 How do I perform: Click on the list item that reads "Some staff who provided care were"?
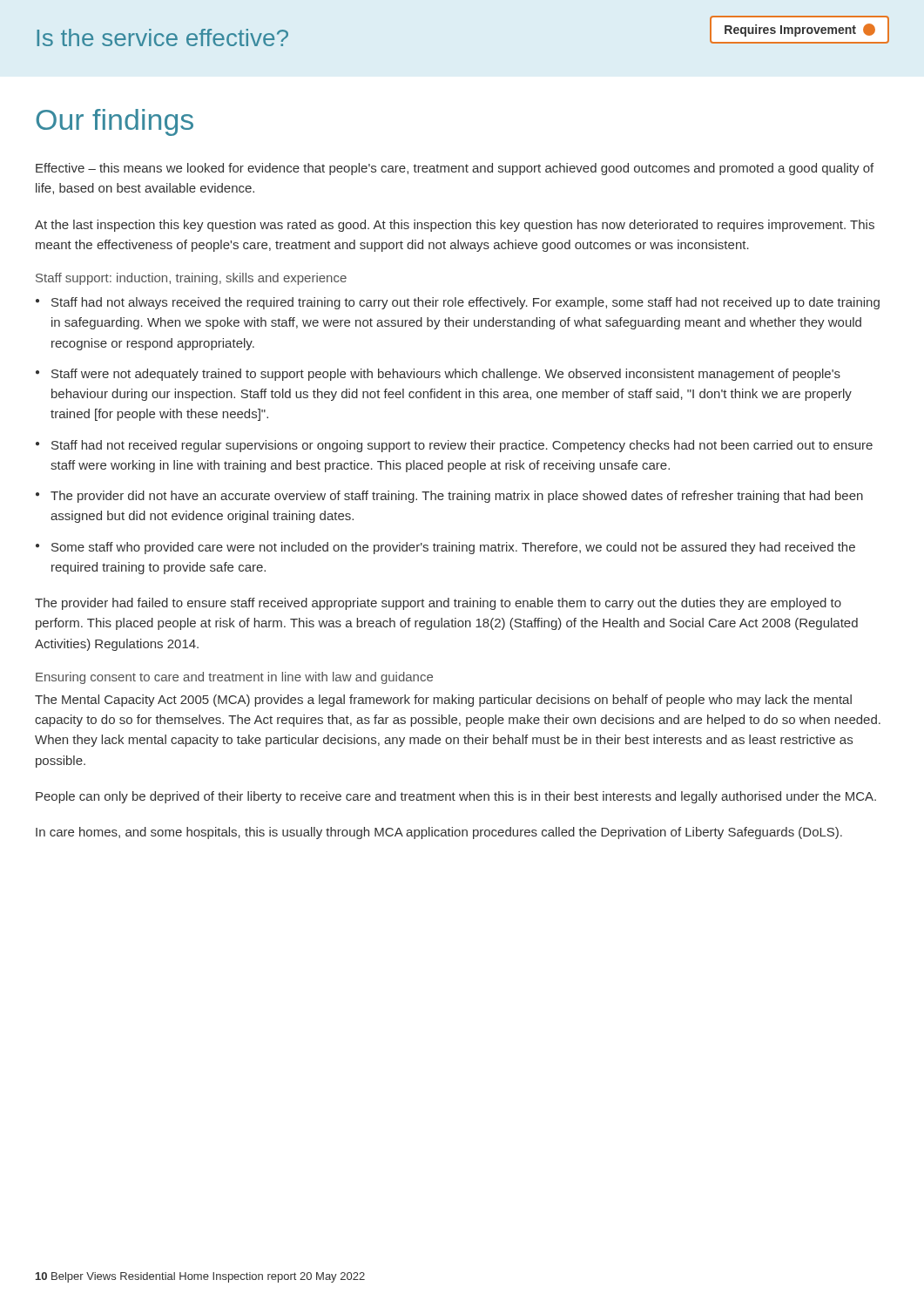pos(453,556)
